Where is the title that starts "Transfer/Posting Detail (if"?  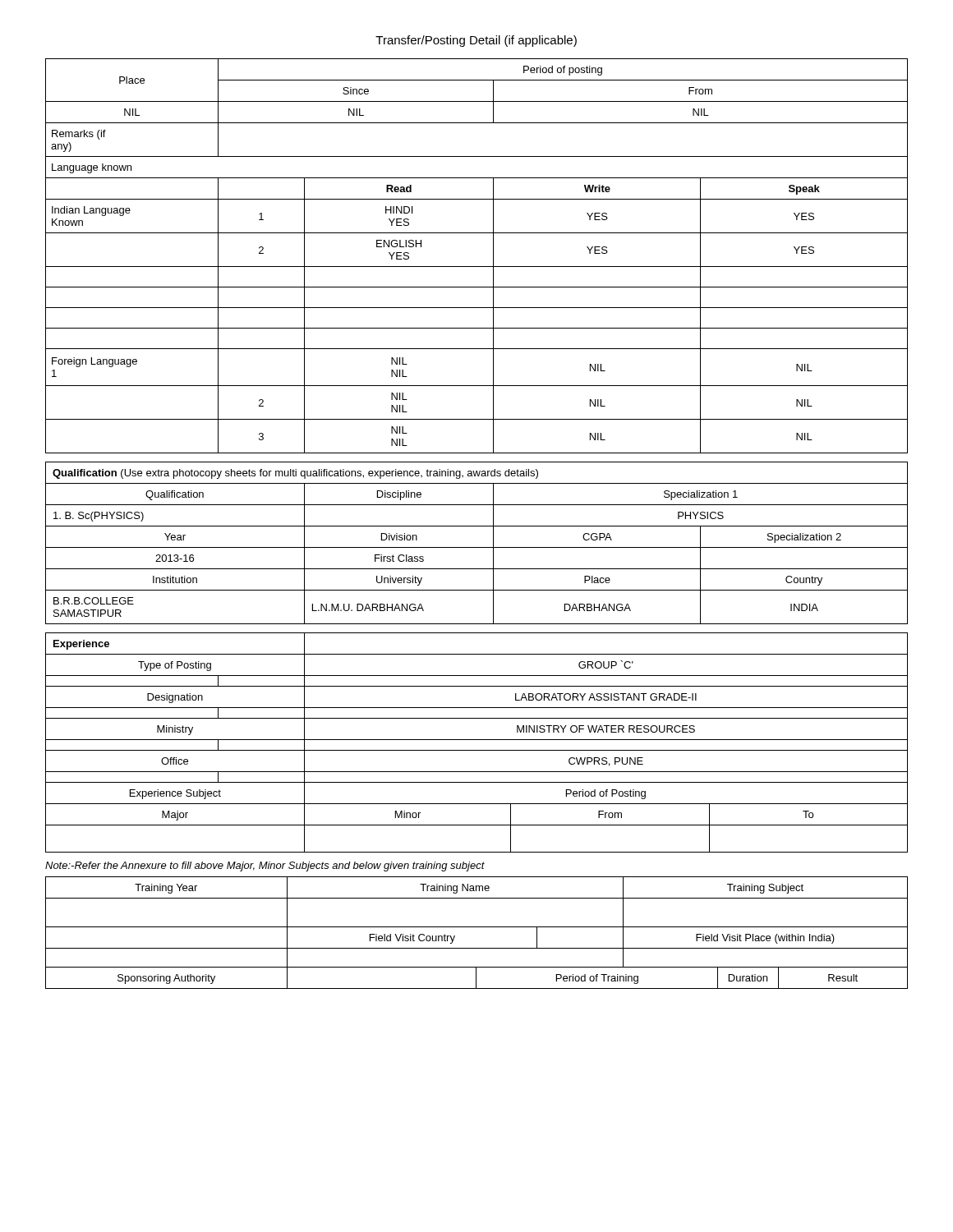coord(476,40)
